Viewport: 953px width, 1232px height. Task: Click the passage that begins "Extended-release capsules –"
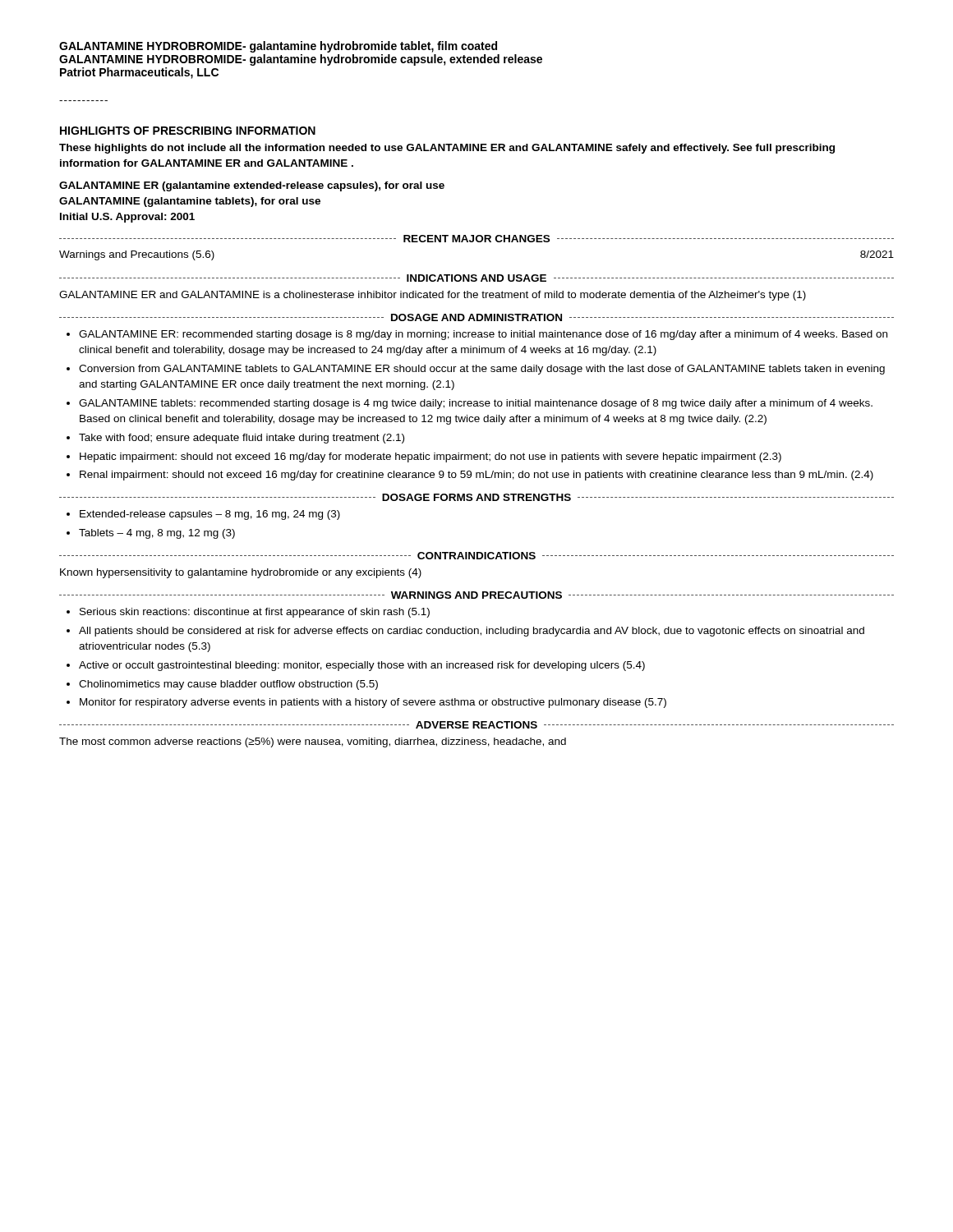click(x=210, y=514)
